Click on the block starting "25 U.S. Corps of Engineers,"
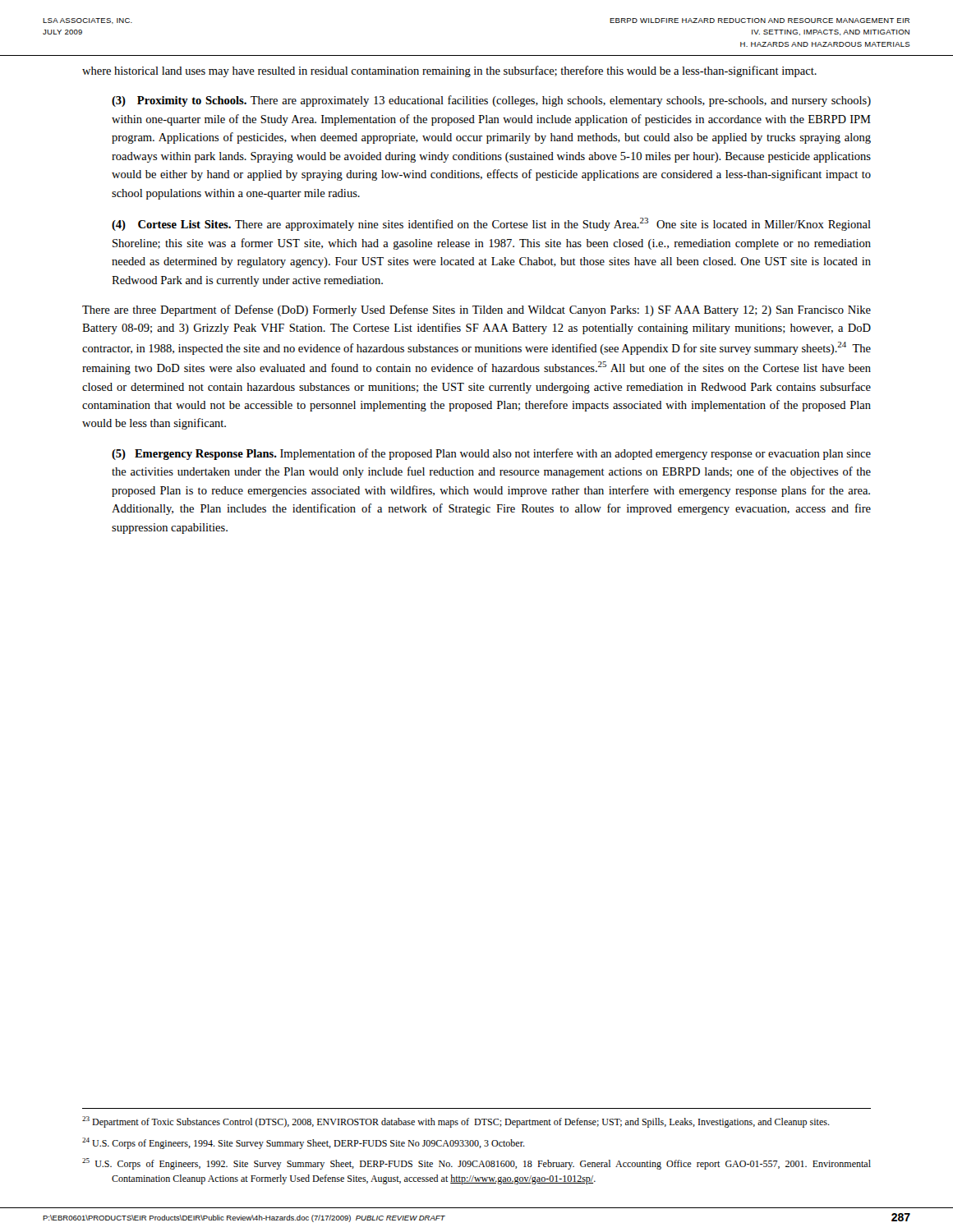953x1232 pixels. (476, 1170)
